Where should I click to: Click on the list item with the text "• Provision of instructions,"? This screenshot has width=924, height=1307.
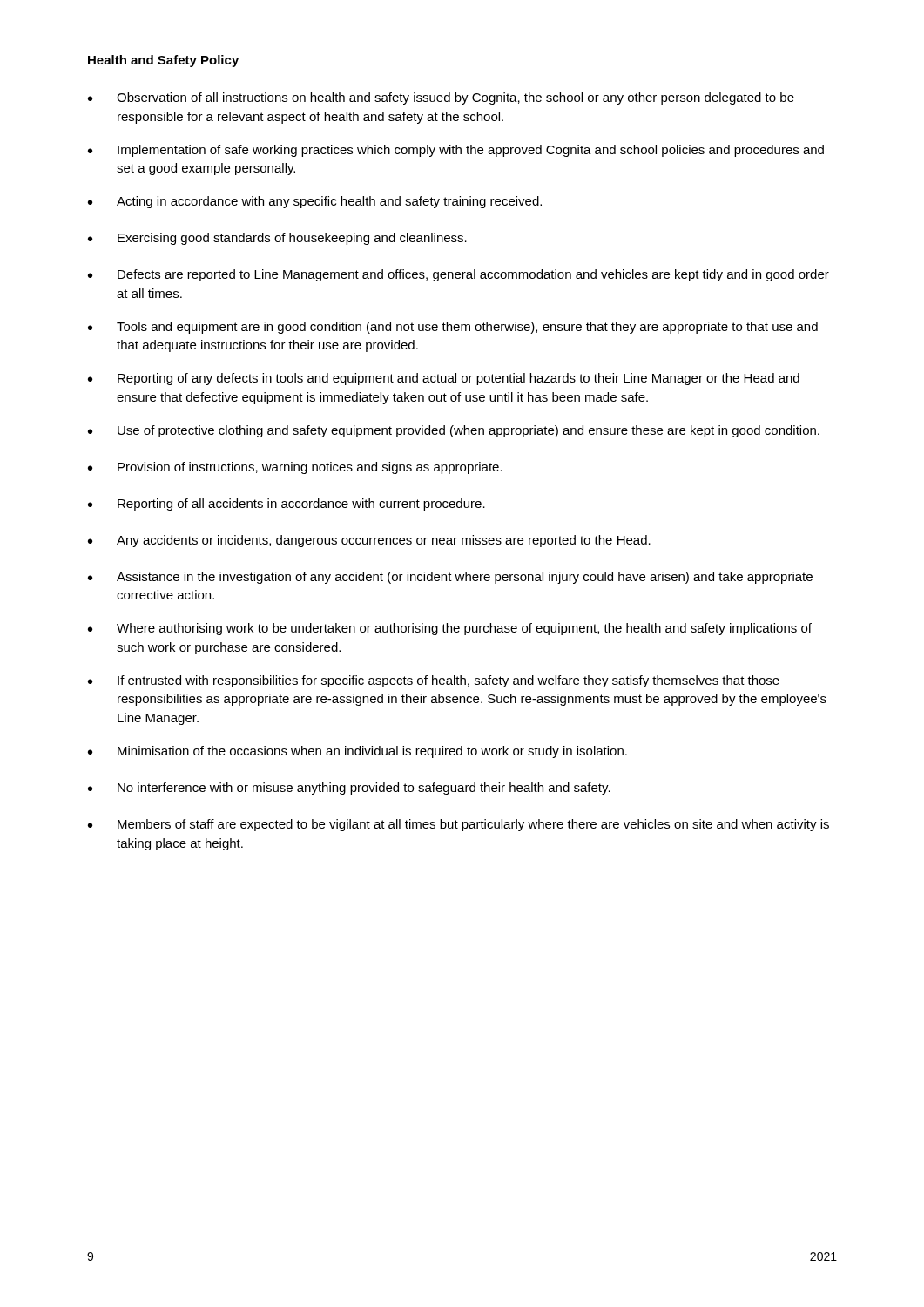pos(462,468)
